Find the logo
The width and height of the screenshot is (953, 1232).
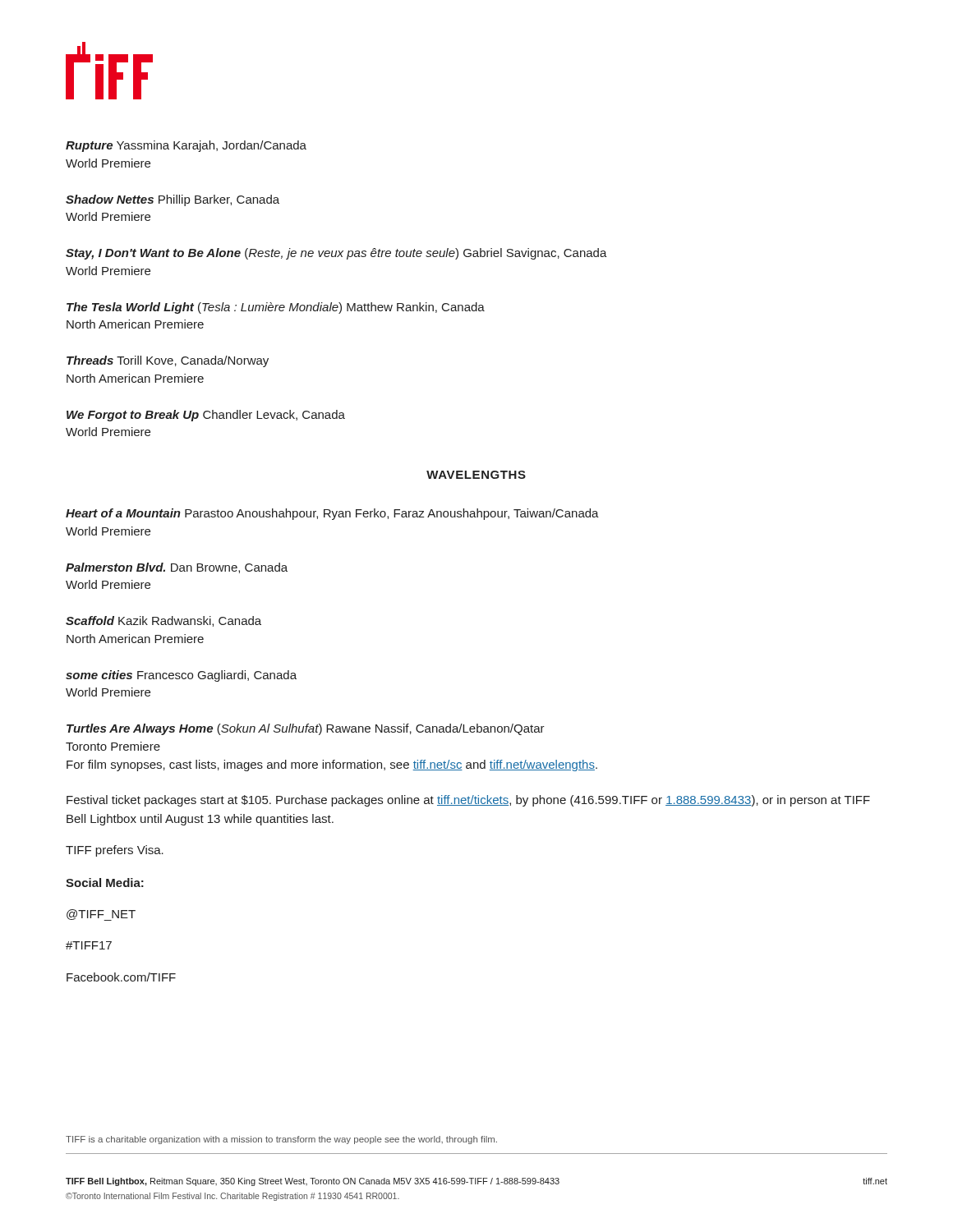[476, 76]
